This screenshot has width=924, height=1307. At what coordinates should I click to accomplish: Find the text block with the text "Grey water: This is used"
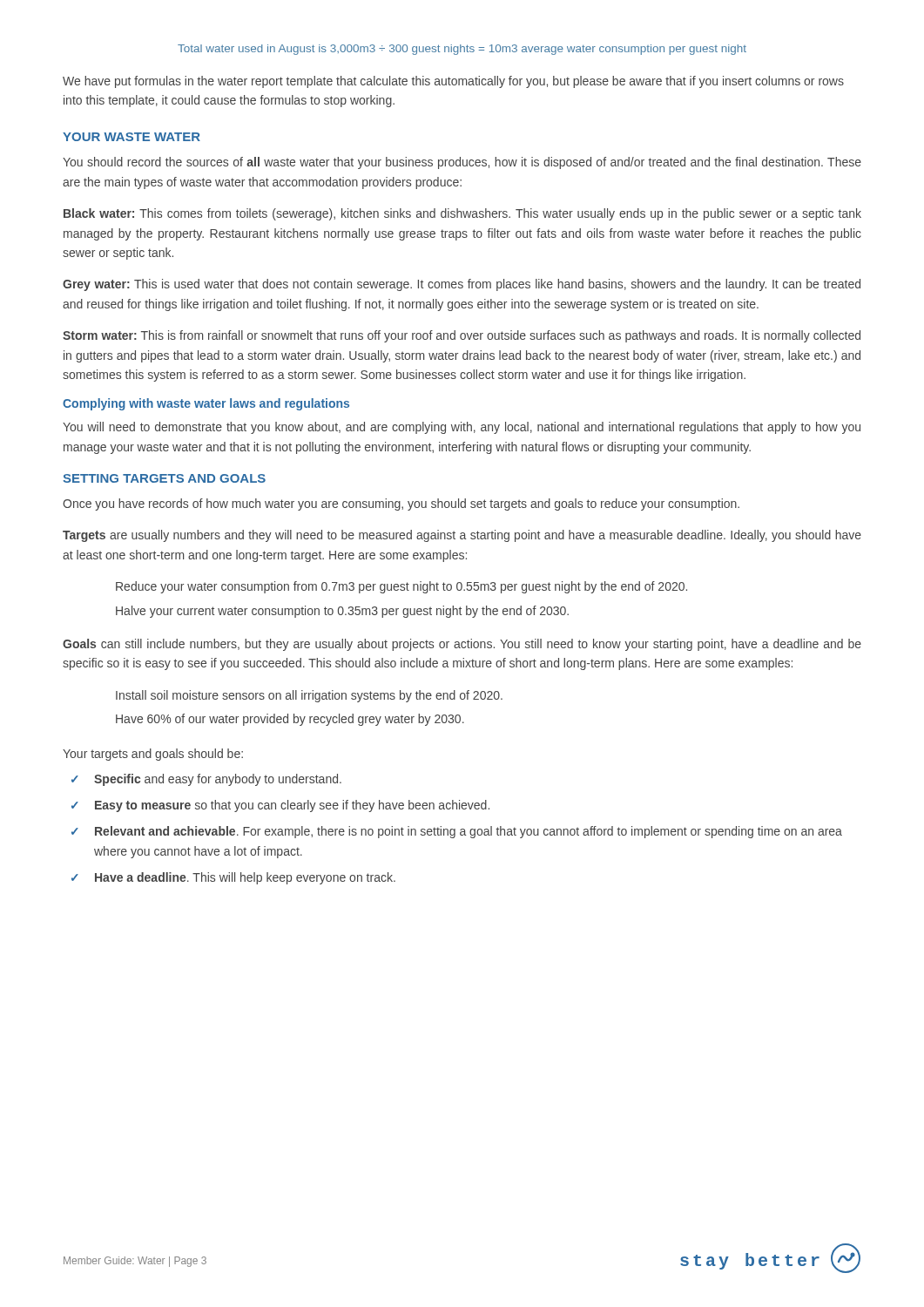pyautogui.click(x=462, y=294)
